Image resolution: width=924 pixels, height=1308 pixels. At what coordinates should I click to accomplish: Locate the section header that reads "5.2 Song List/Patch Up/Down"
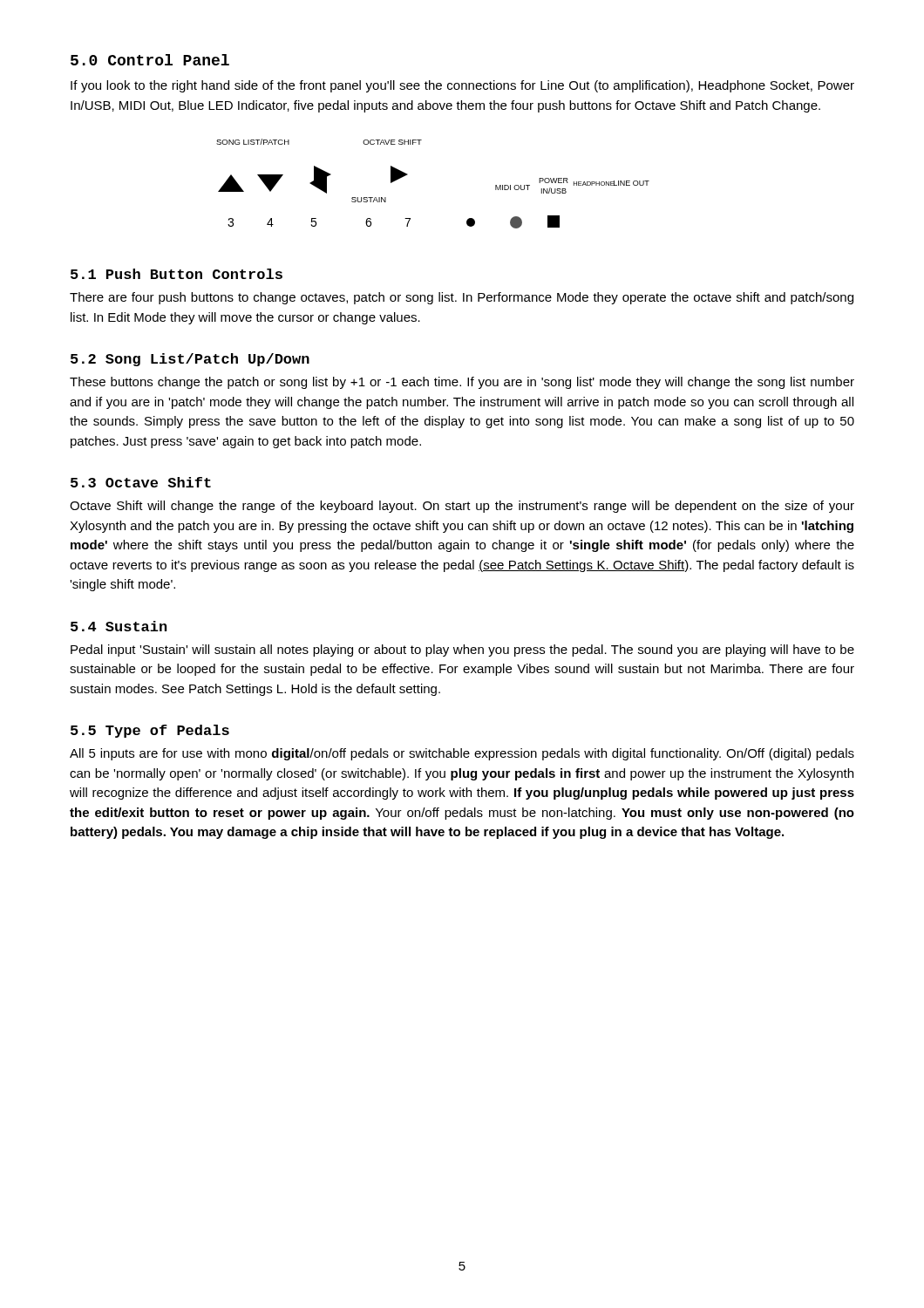[190, 360]
